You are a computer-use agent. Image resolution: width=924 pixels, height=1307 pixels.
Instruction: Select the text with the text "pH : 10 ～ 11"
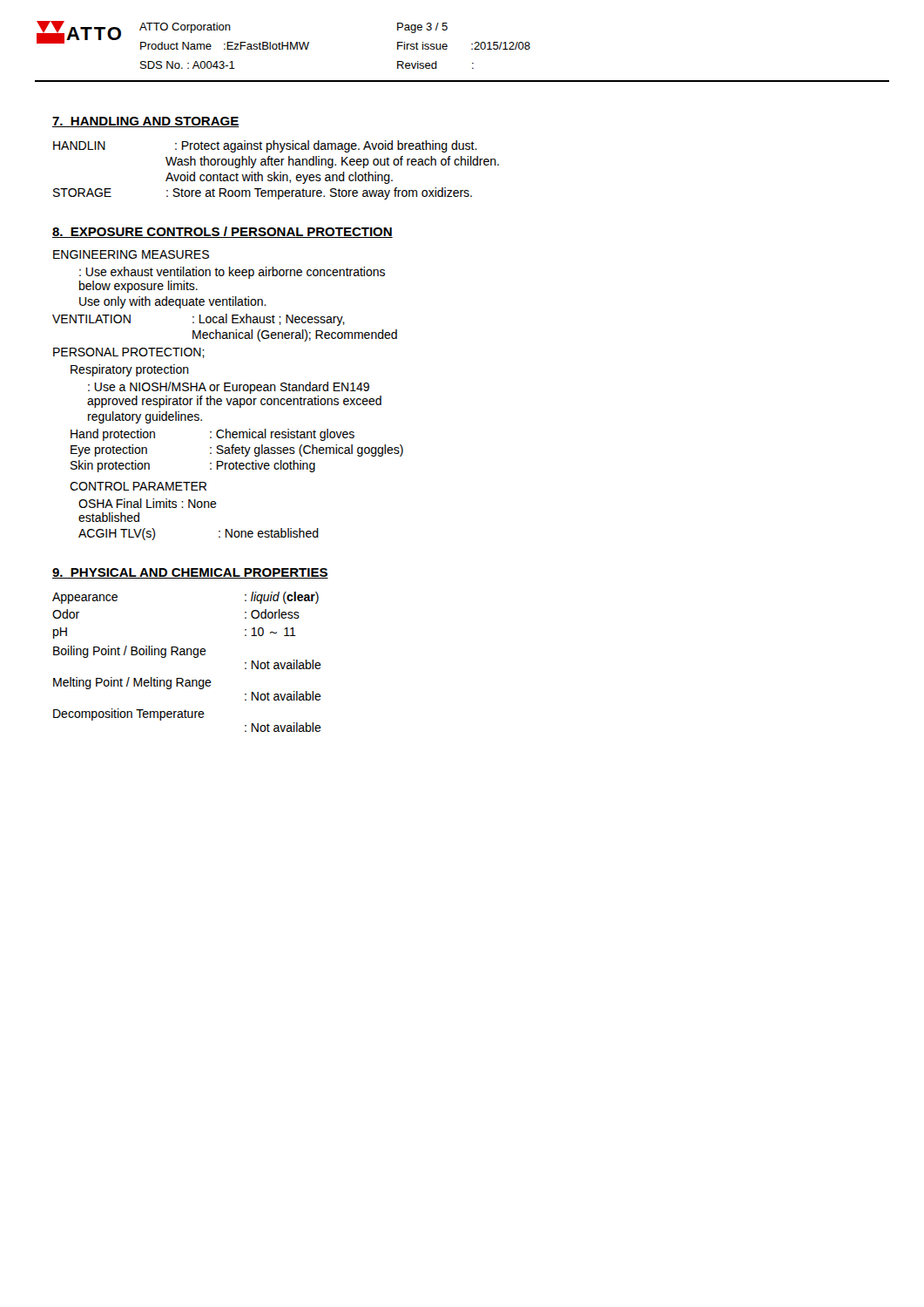(63, 632)
